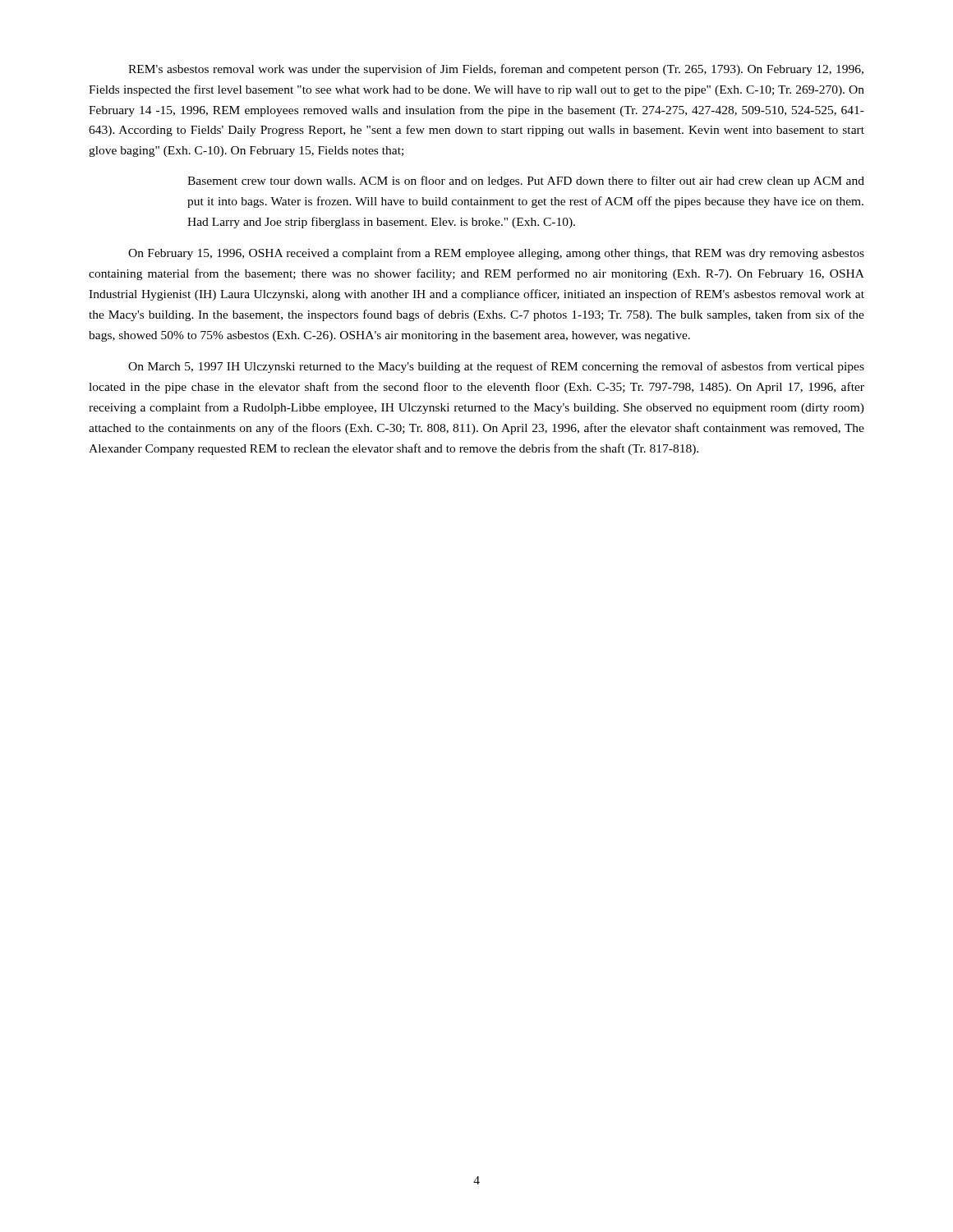Click on the text block containing "On February 15, 1996, OSHA received a complaint"
The height and width of the screenshot is (1232, 953).
(476, 294)
